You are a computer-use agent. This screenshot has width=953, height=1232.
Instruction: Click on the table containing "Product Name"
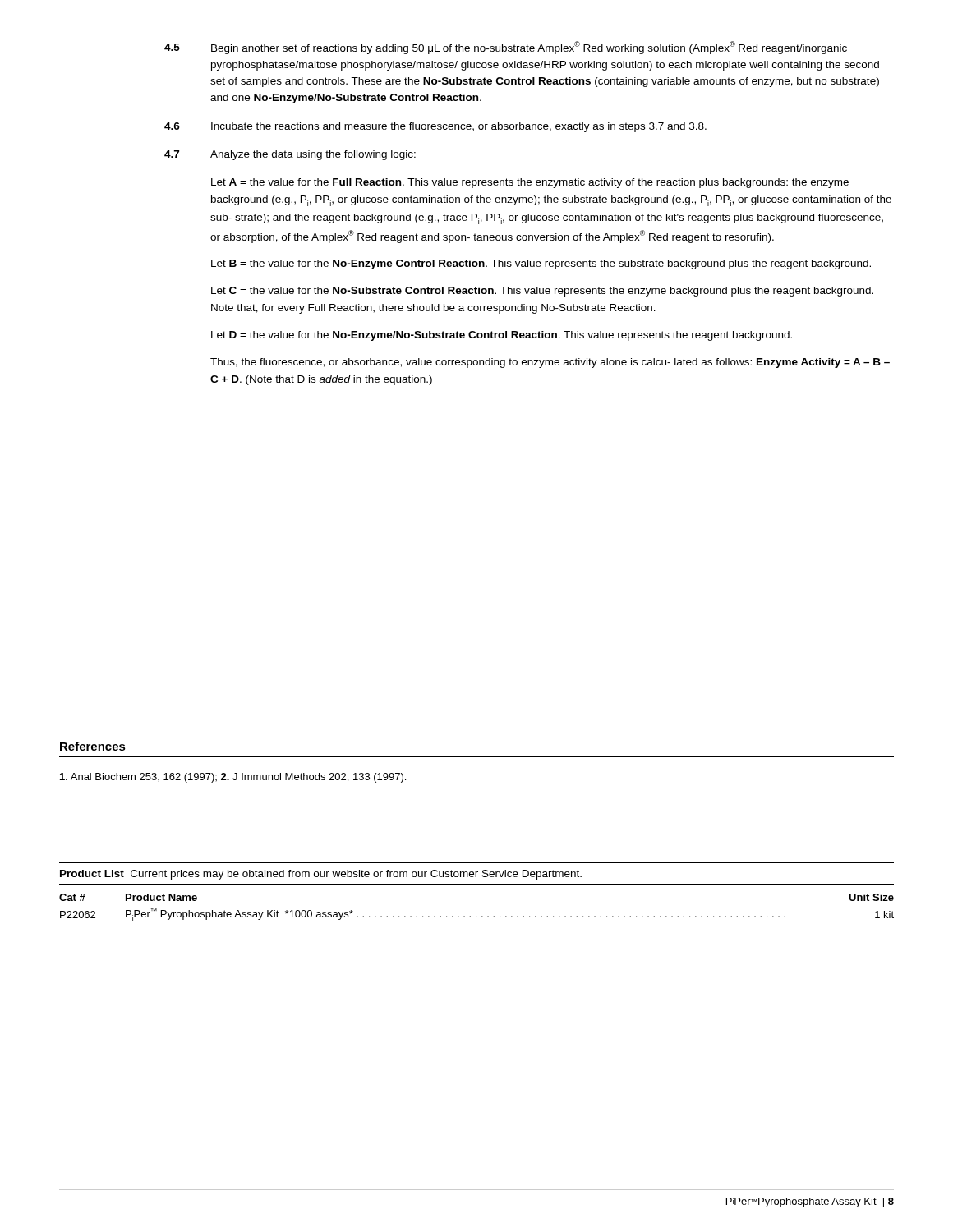pyautogui.click(x=476, y=907)
